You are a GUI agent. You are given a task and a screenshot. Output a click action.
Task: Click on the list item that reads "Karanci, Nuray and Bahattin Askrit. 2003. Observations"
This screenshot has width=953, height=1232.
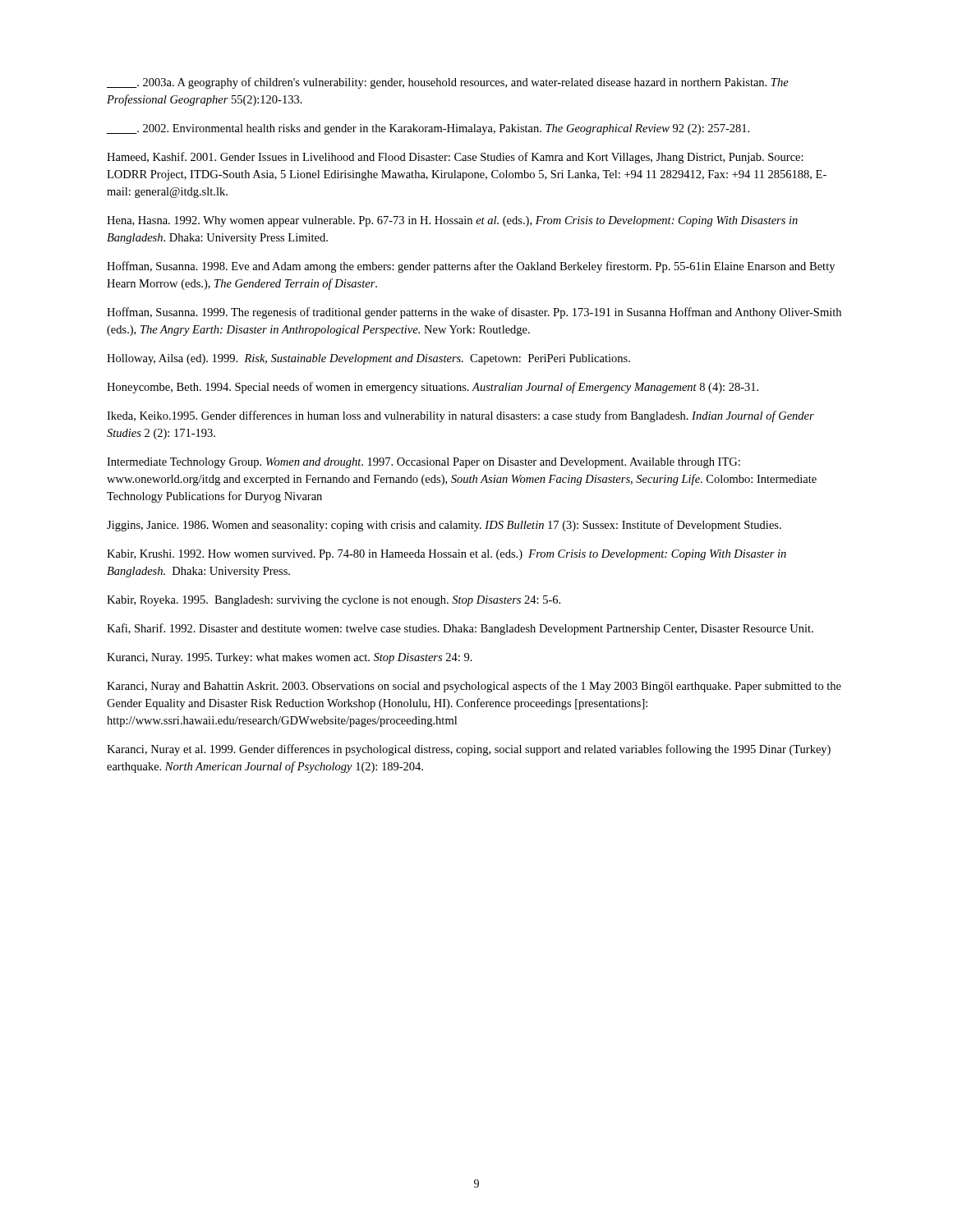pyautogui.click(x=474, y=703)
